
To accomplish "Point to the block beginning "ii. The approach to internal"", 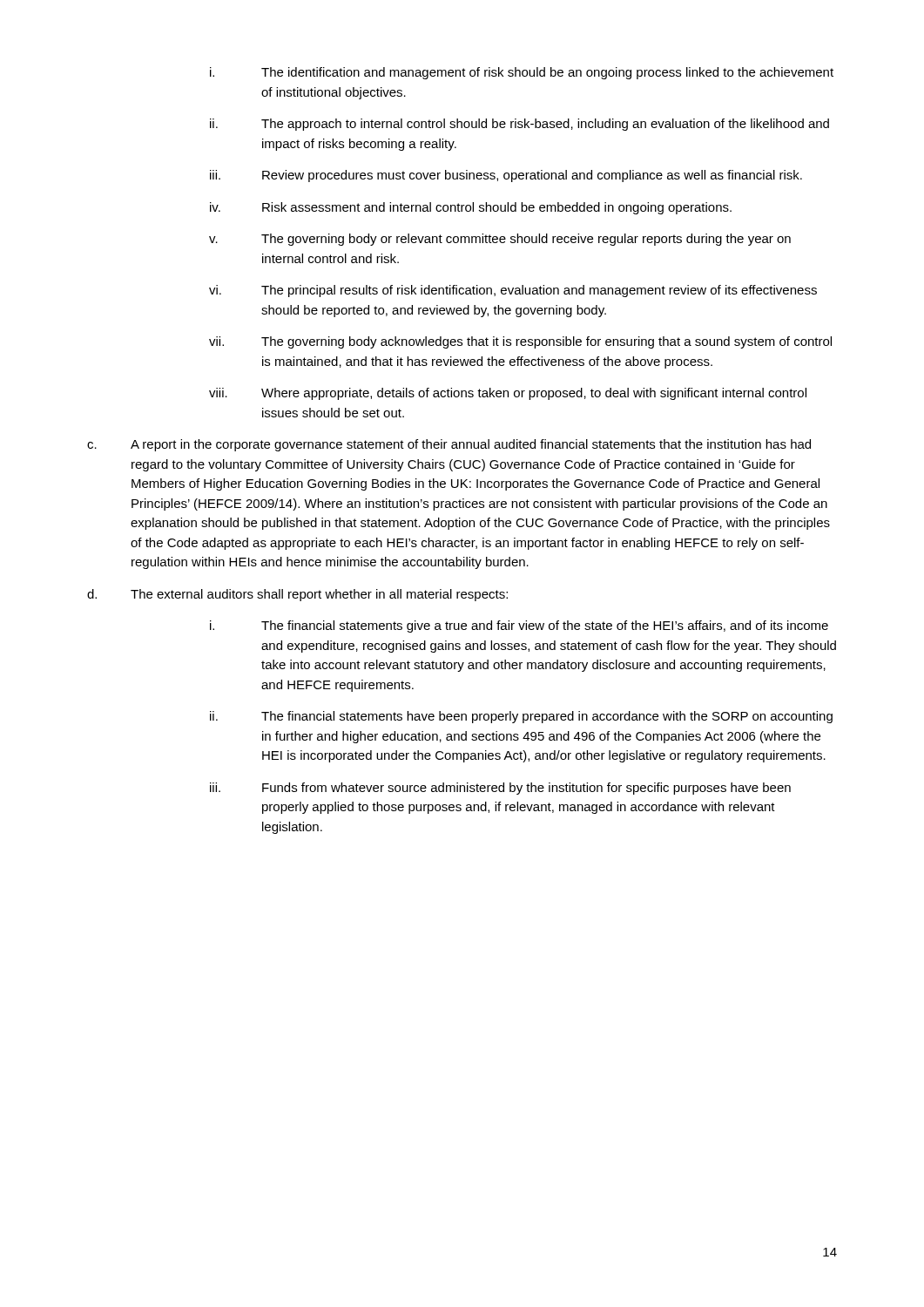I will (x=523, y=134).
